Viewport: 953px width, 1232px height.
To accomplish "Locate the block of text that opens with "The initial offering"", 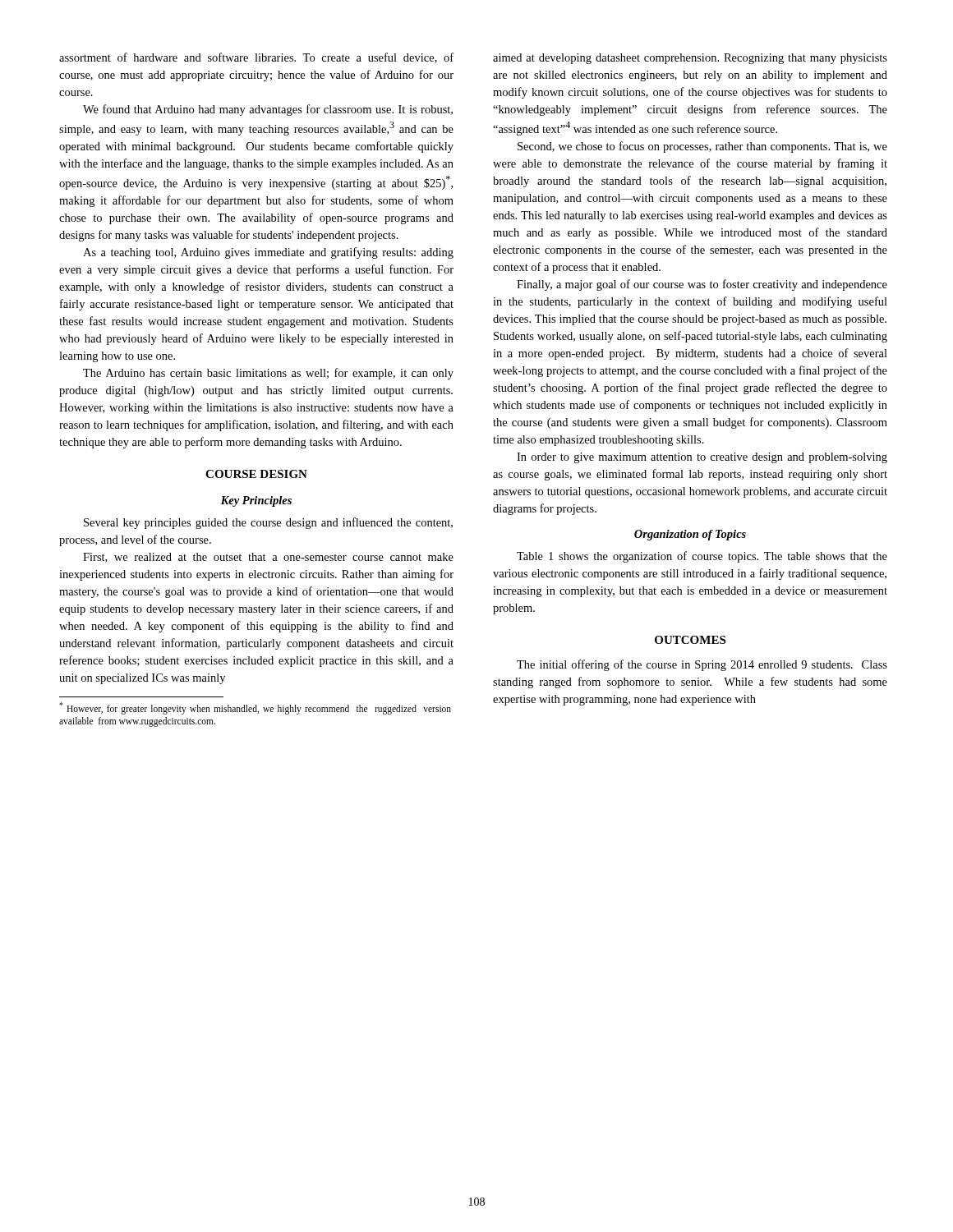I will tap(690, 682).
